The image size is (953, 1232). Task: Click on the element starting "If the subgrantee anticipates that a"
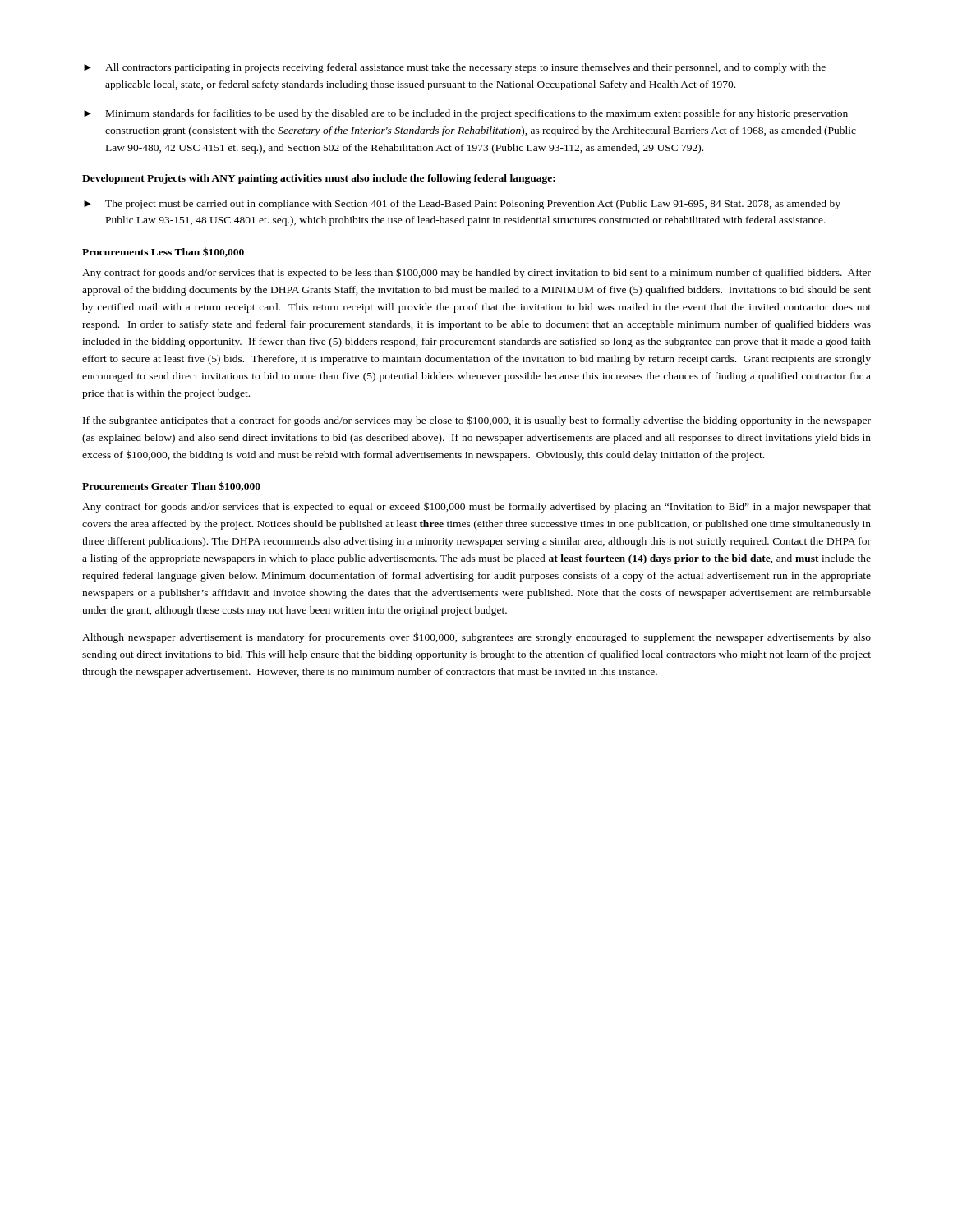pyautogui.click(x=476, y=437)
